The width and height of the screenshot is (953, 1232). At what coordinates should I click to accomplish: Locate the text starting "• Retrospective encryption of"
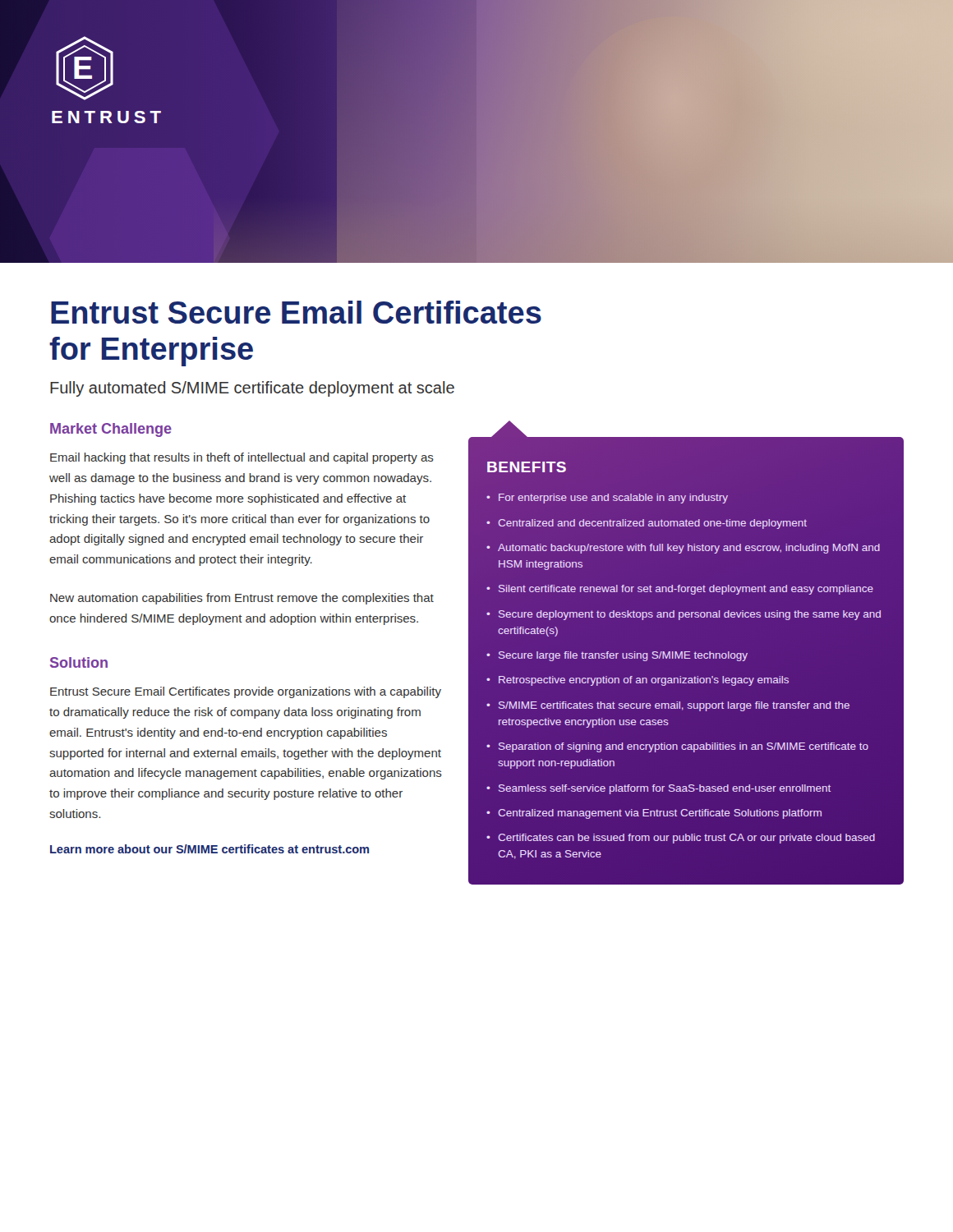pos(638,680)
